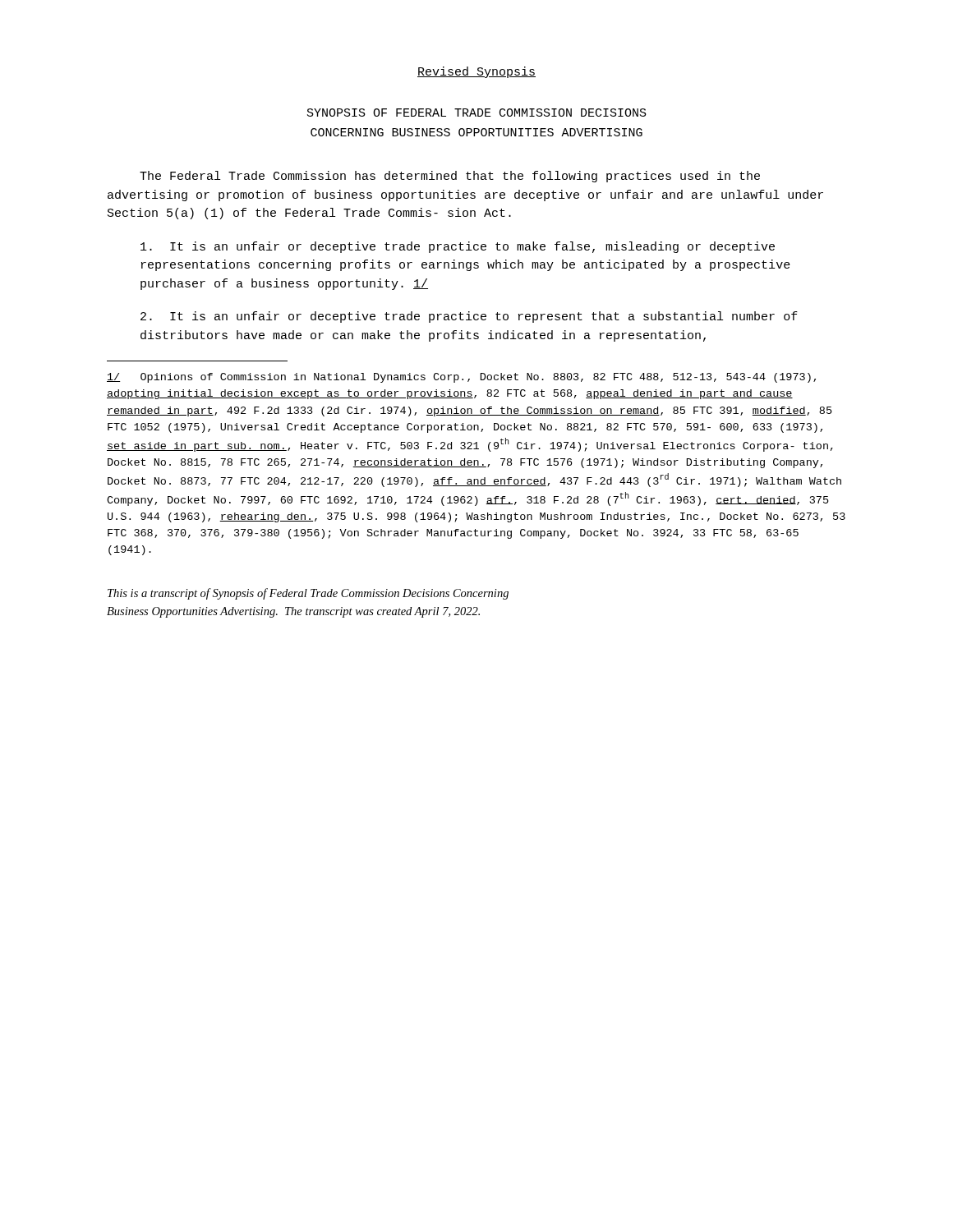Image resolution: width=953 pixels, height=1232 pixels.
Task: Click on the block starting "This is a transcript of"
Action: pos(308,602)
